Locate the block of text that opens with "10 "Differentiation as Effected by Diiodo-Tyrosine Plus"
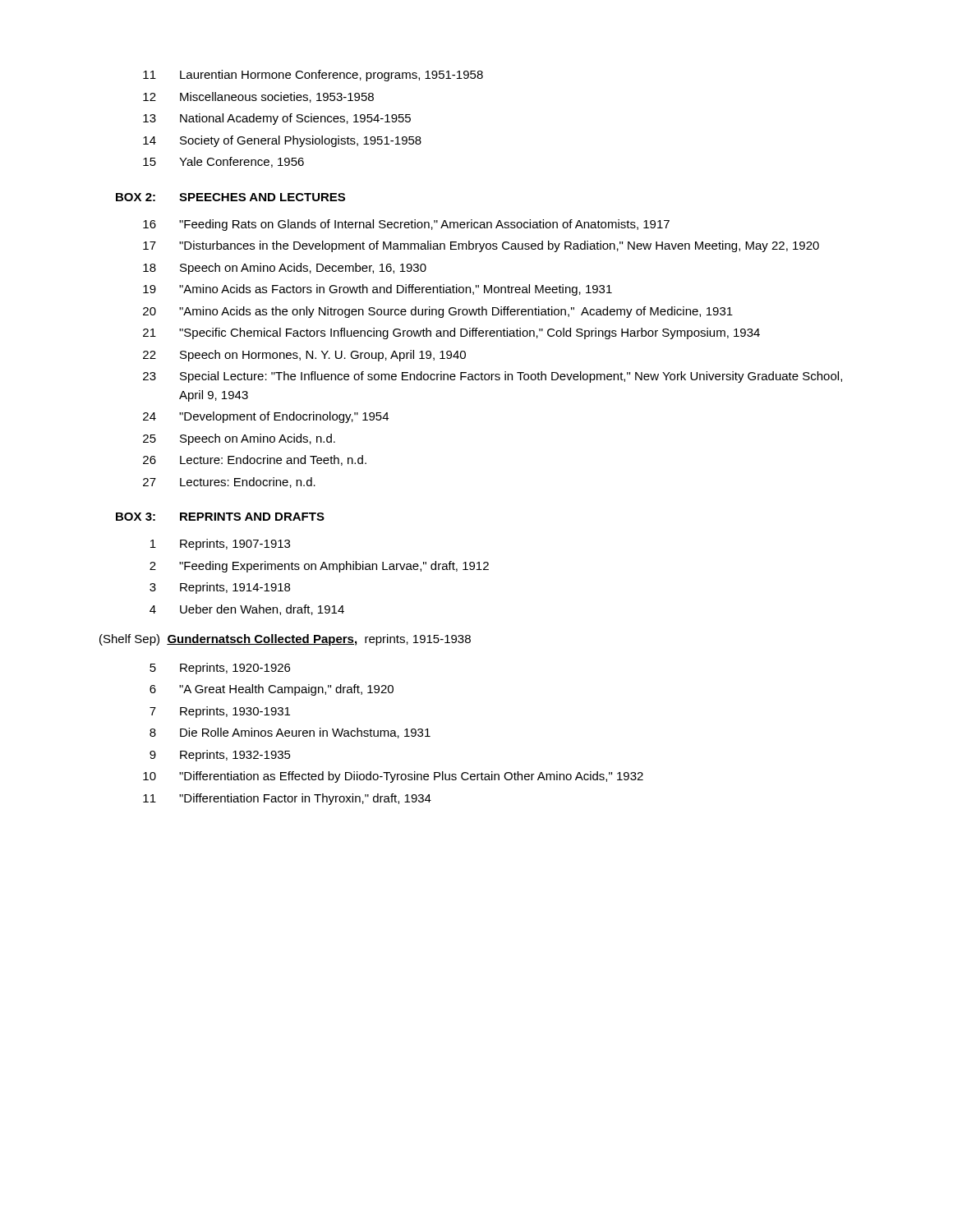Viewport: 953px width, 1232px height. coord(476,776)
